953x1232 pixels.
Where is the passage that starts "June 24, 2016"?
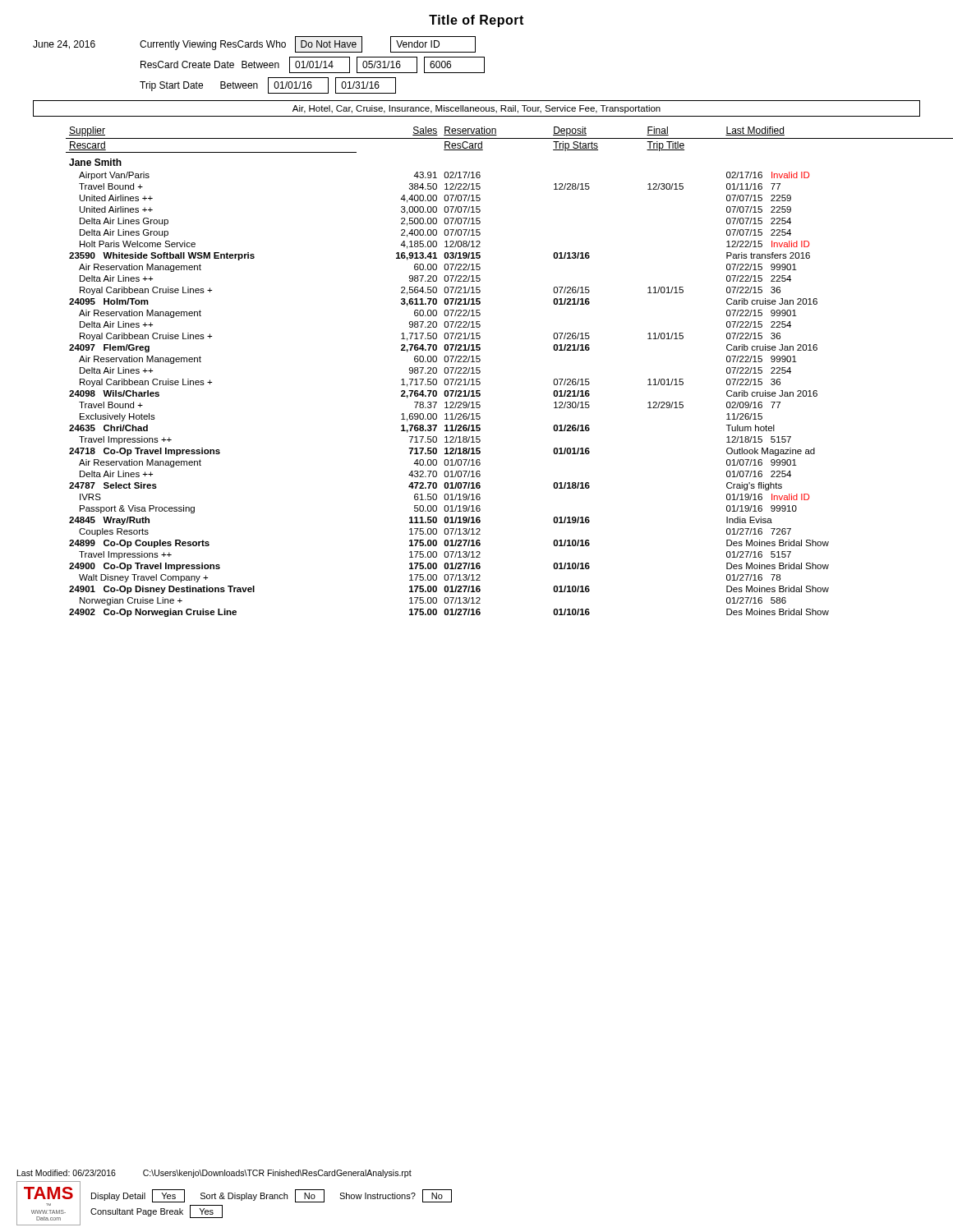coord(476,65)
